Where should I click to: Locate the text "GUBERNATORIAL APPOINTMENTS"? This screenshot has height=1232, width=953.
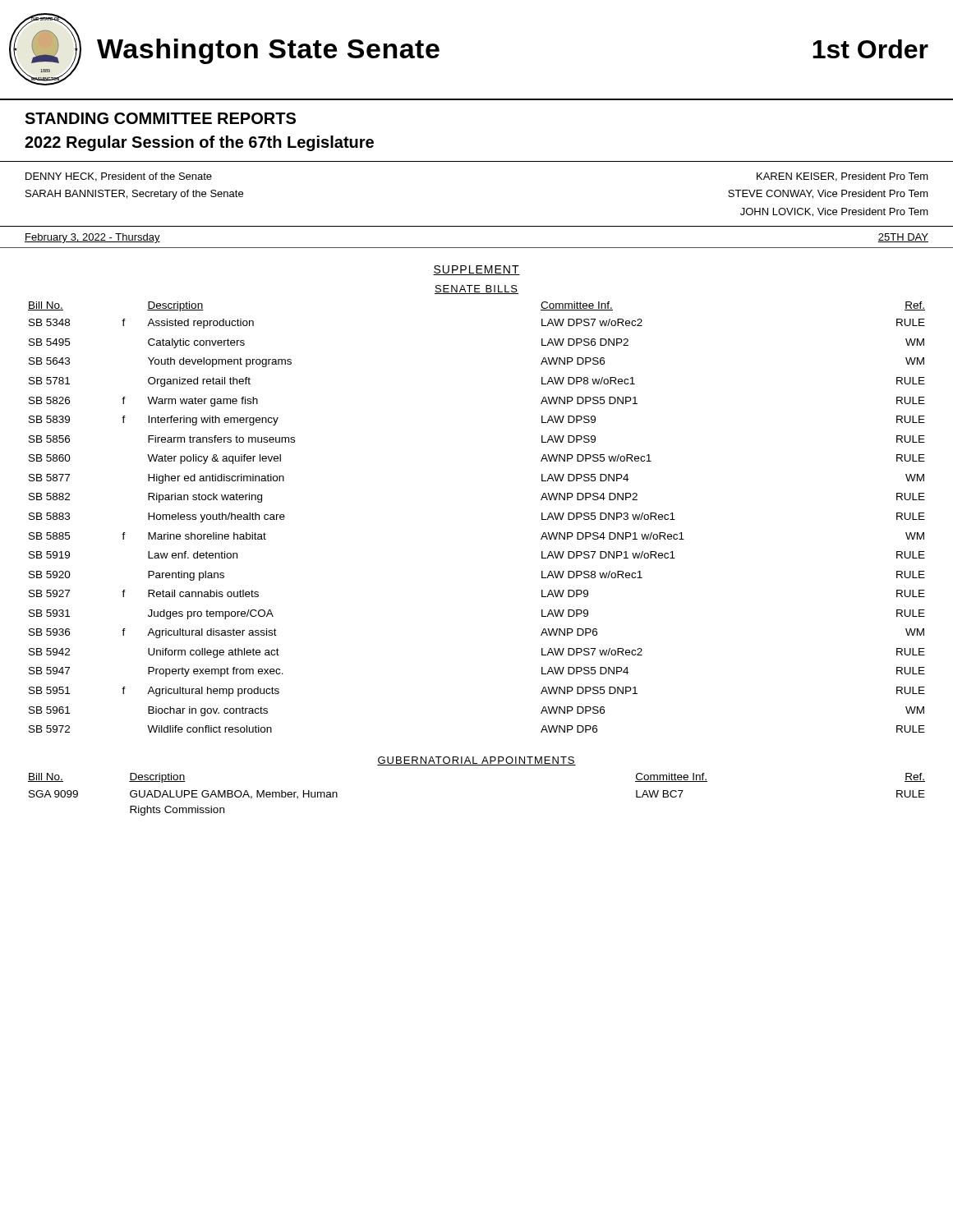click(x=476, y=760)
